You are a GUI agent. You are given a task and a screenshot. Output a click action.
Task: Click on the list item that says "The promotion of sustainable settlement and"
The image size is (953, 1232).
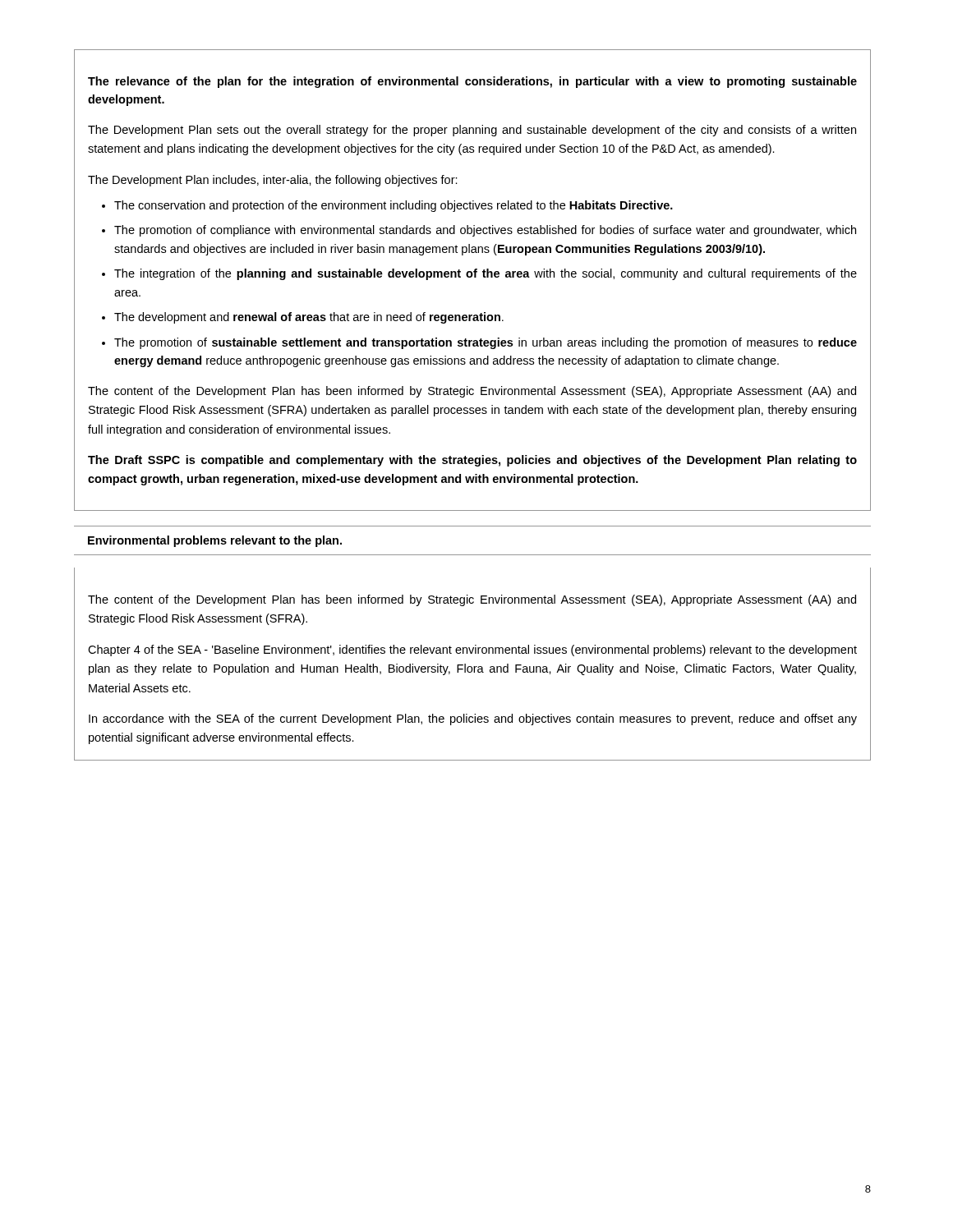[x=486, y=352]
